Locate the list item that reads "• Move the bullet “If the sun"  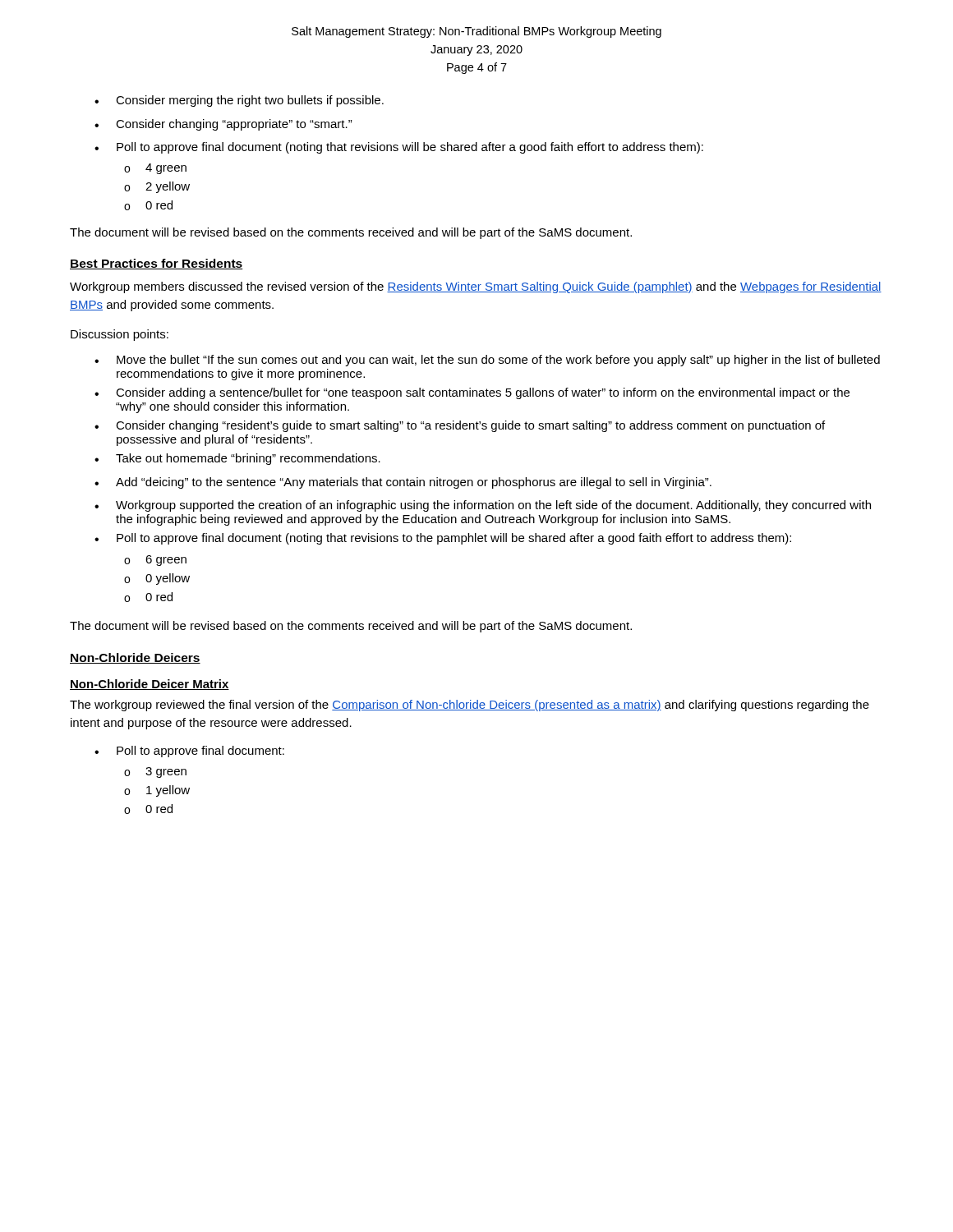tap(489, 367)
